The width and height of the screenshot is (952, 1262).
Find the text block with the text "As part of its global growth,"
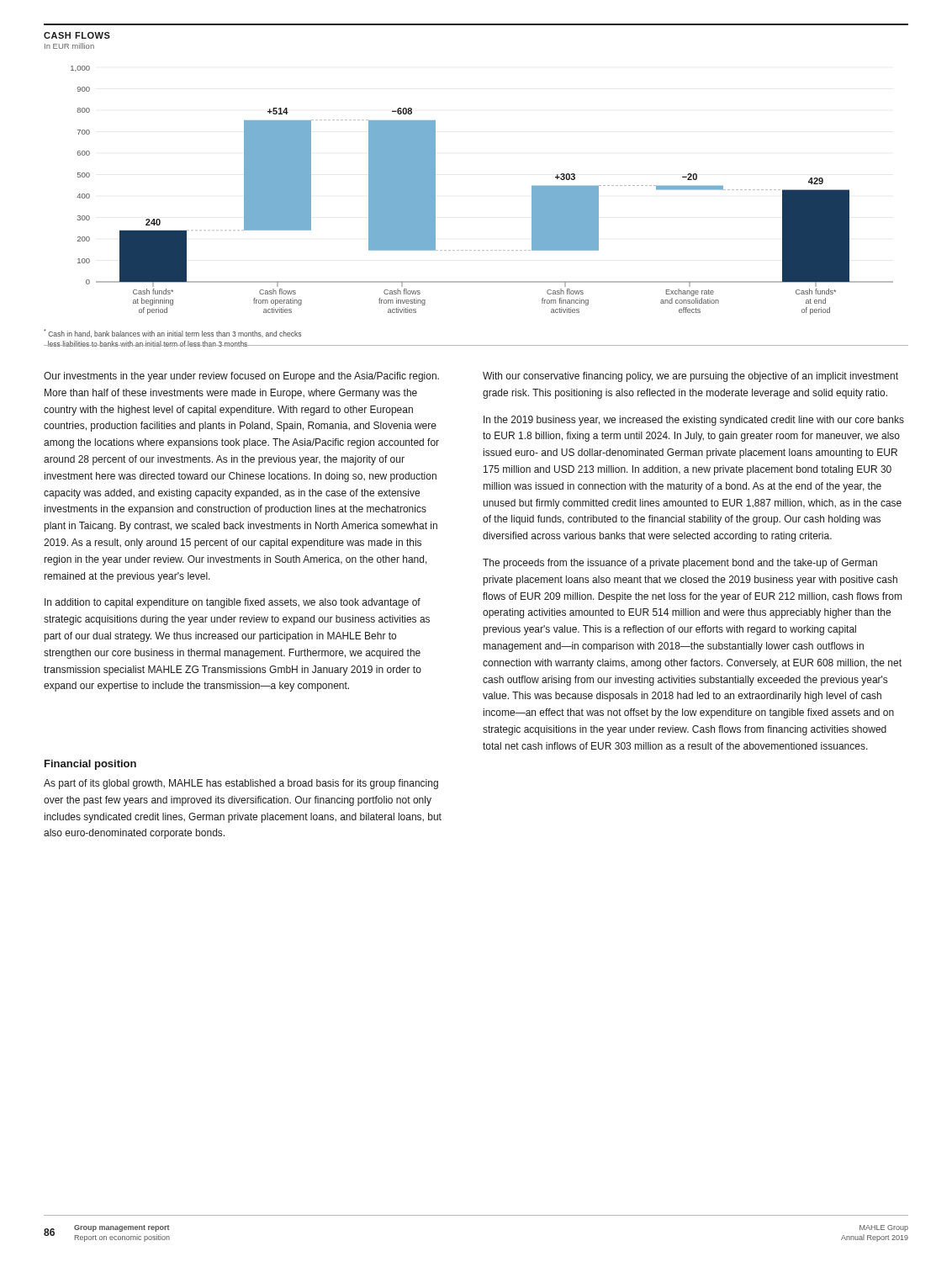[245, 809]
